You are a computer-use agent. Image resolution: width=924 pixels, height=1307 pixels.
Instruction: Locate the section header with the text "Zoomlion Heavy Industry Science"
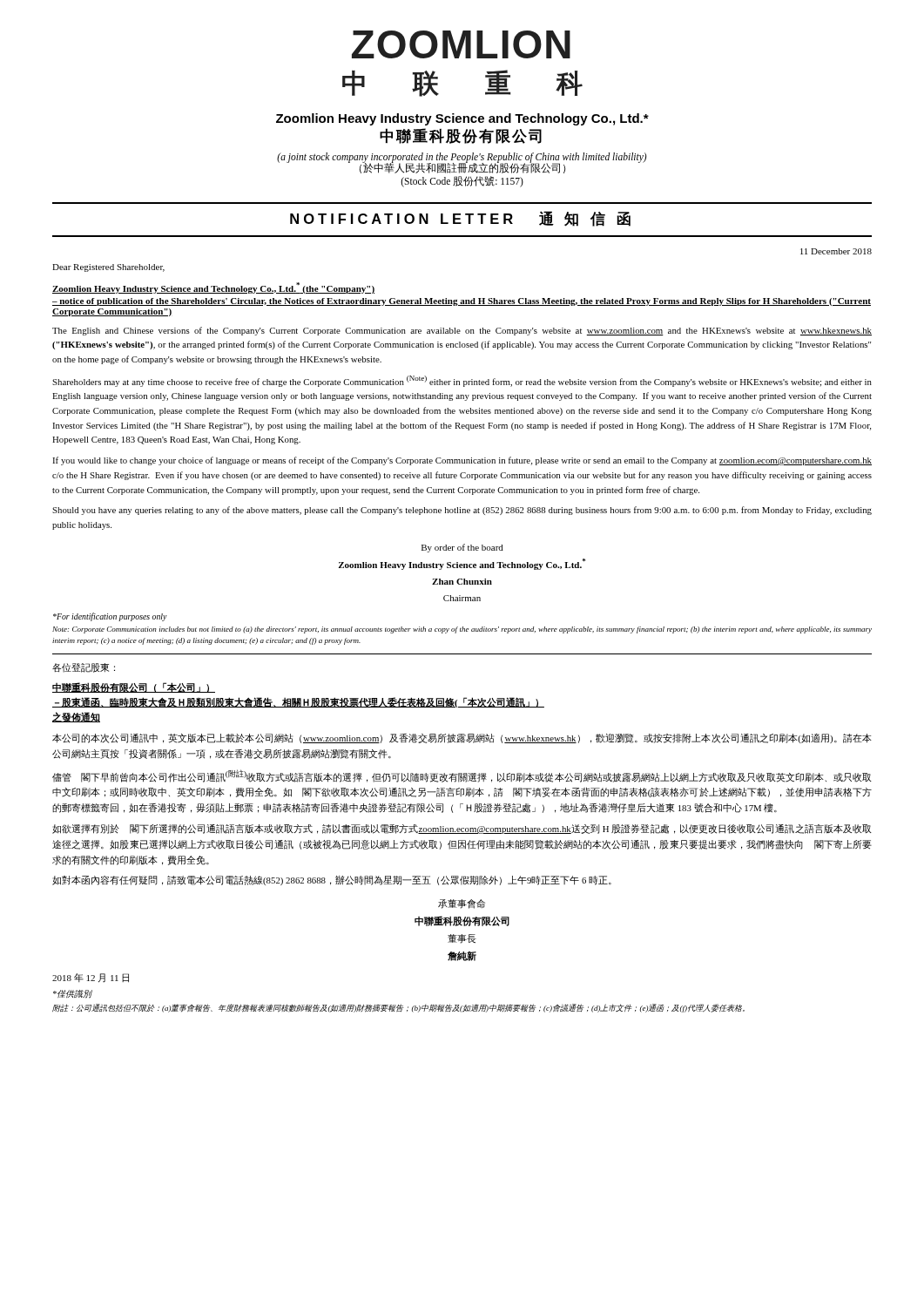462,298
